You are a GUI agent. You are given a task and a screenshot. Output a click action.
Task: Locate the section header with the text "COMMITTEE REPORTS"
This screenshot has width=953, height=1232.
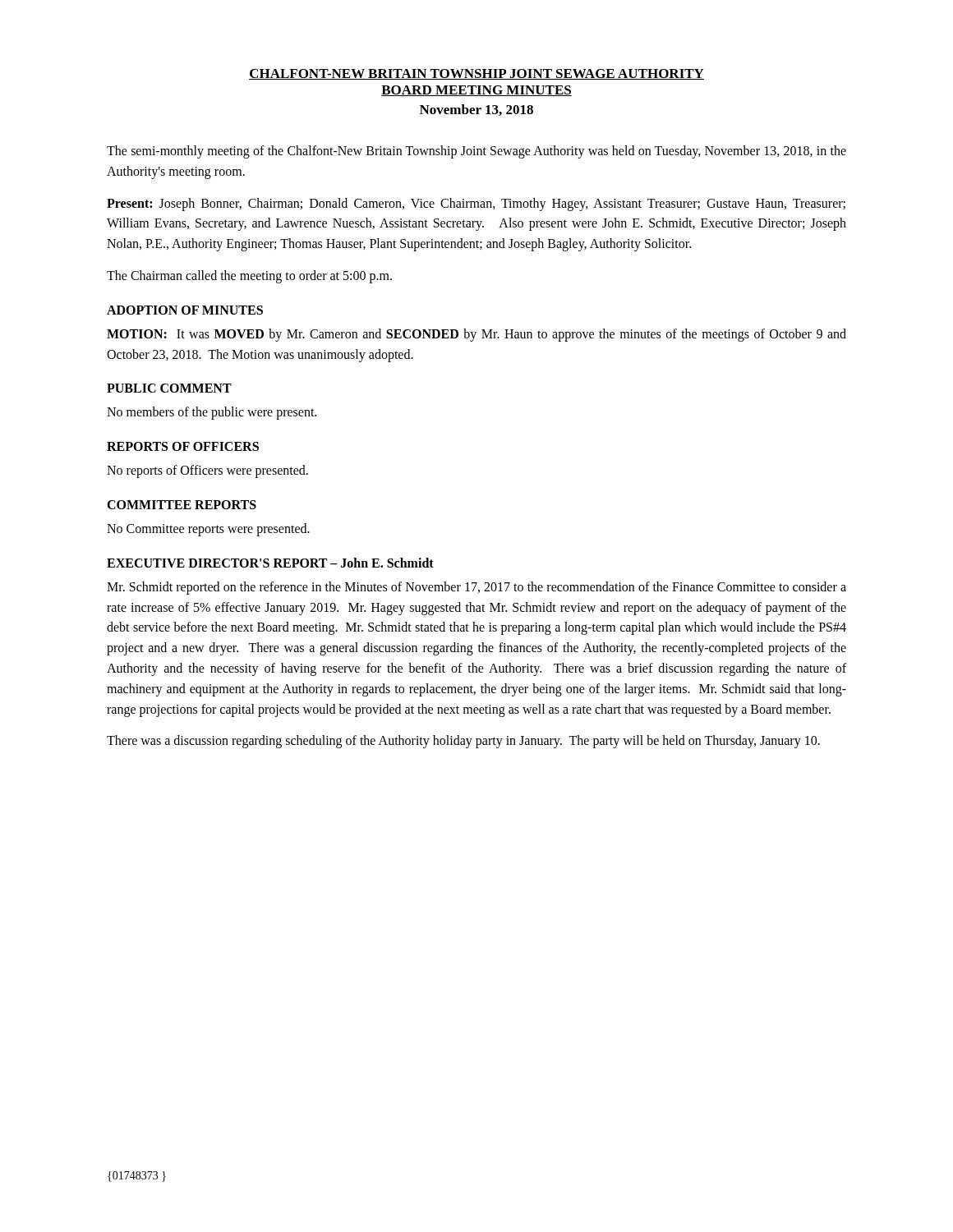(182, 505)
